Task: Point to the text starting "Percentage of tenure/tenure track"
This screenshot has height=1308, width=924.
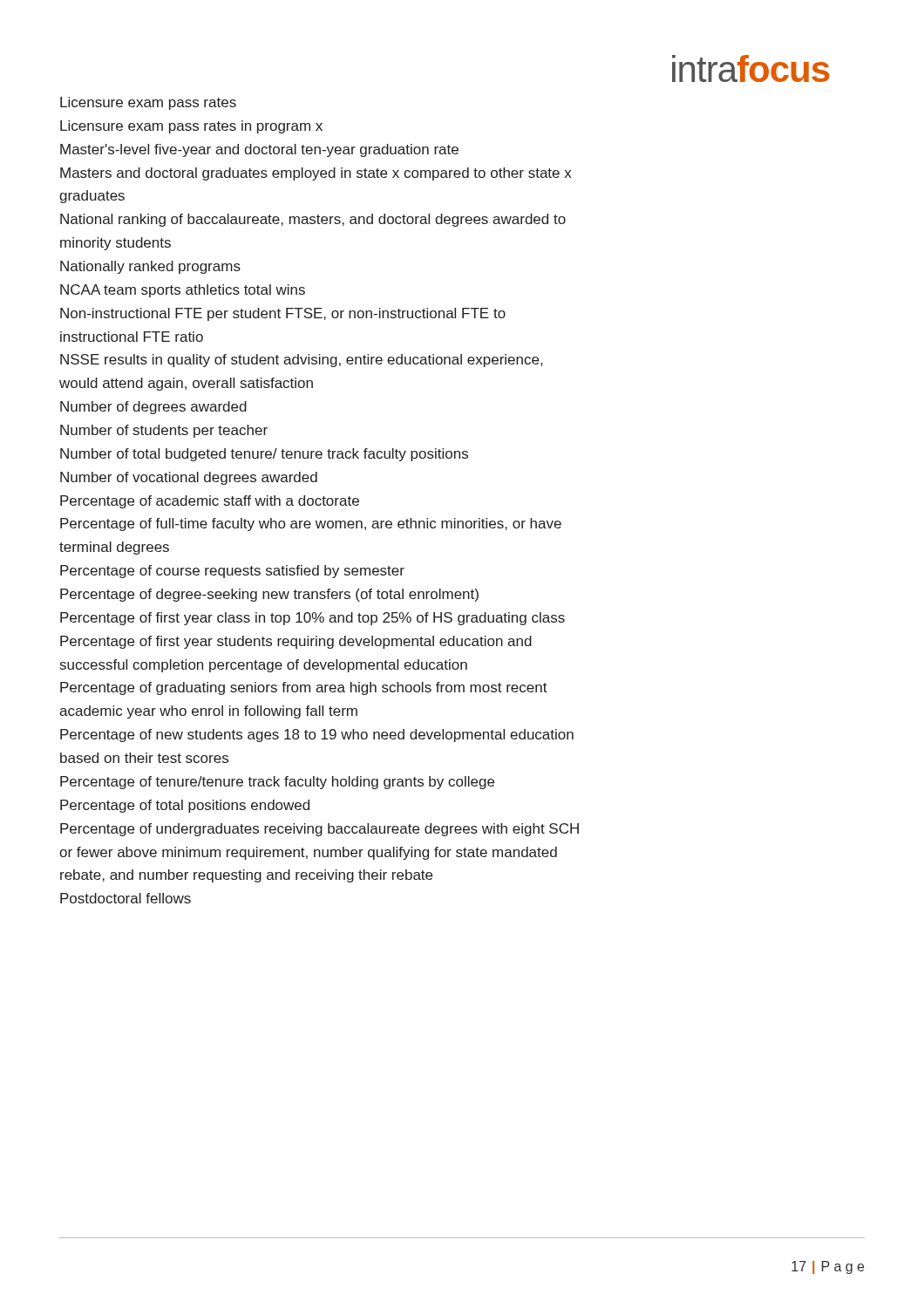Action: [277, 782]
